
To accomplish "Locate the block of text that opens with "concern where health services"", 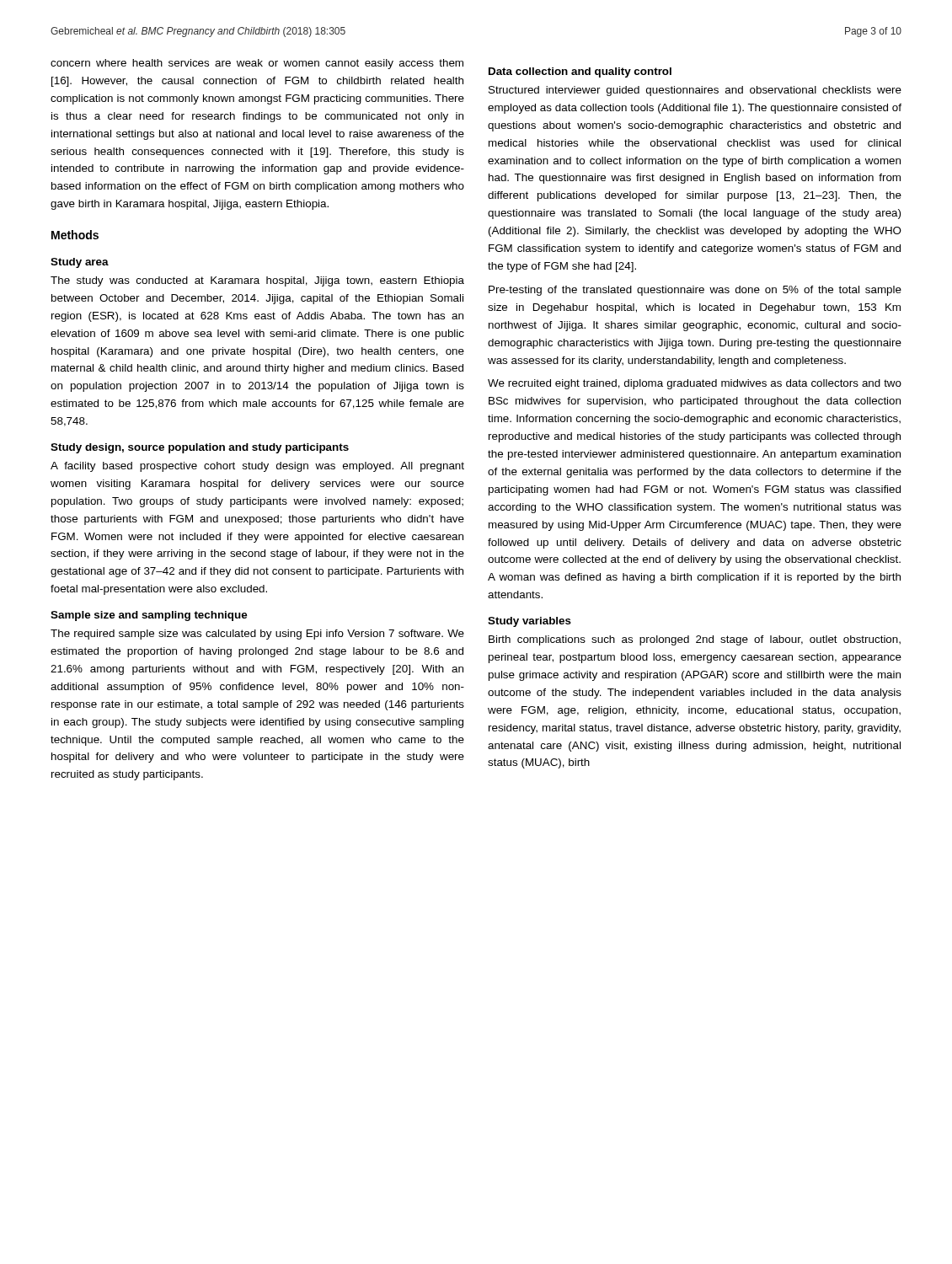I will pos(257,134).
